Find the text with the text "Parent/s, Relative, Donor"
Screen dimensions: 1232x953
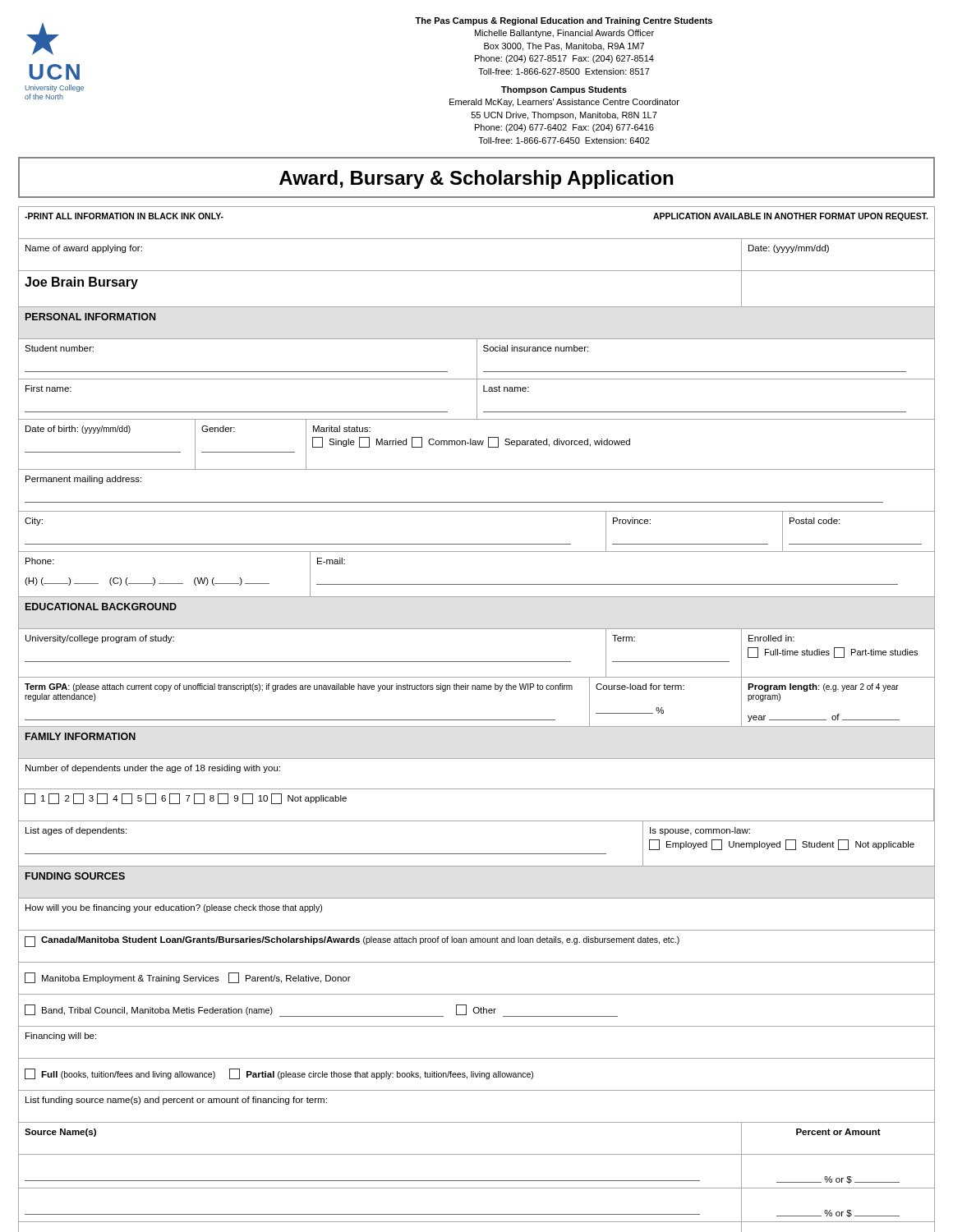tap(298, 978)
